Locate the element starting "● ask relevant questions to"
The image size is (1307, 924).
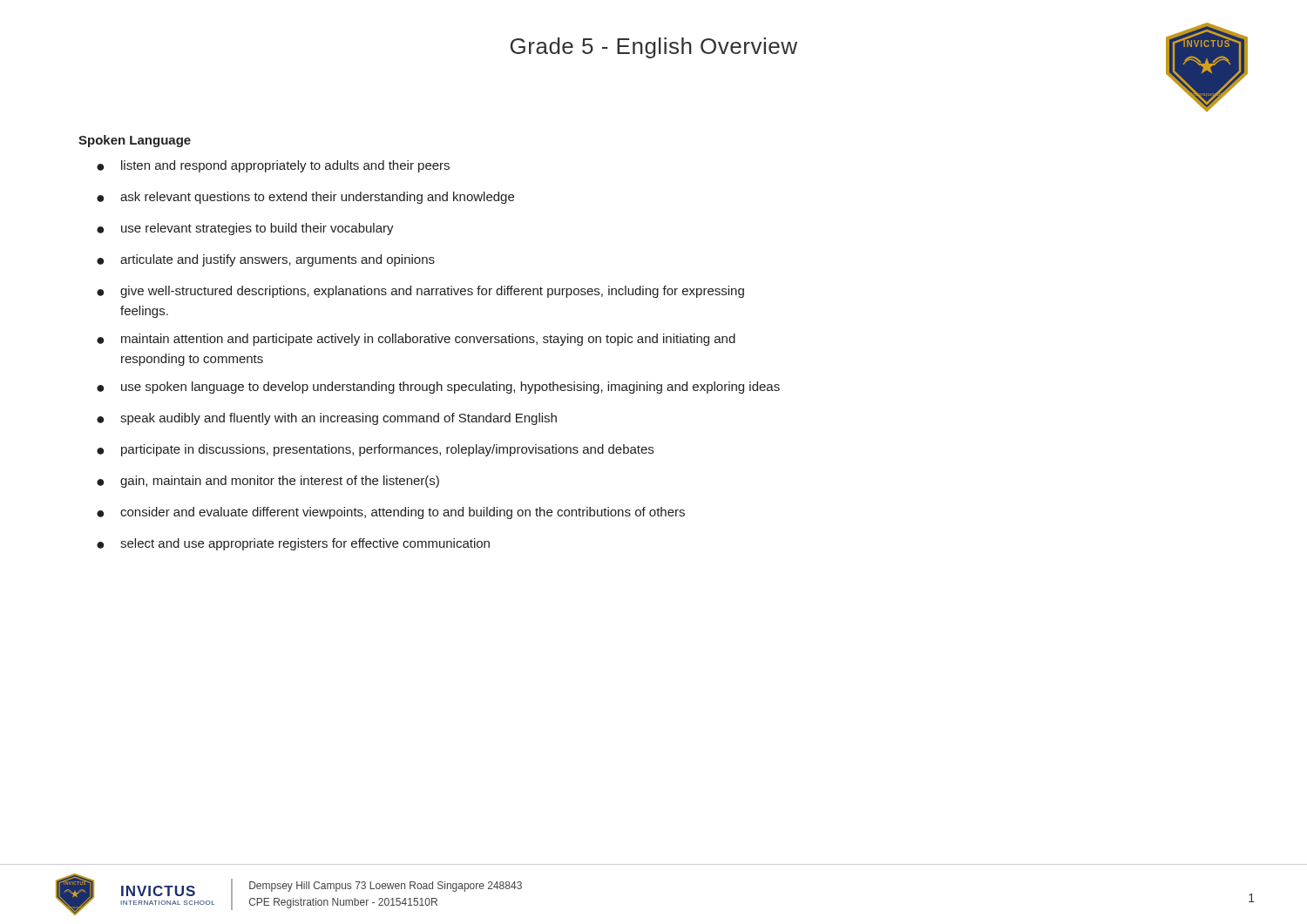(x=305, y=198)
